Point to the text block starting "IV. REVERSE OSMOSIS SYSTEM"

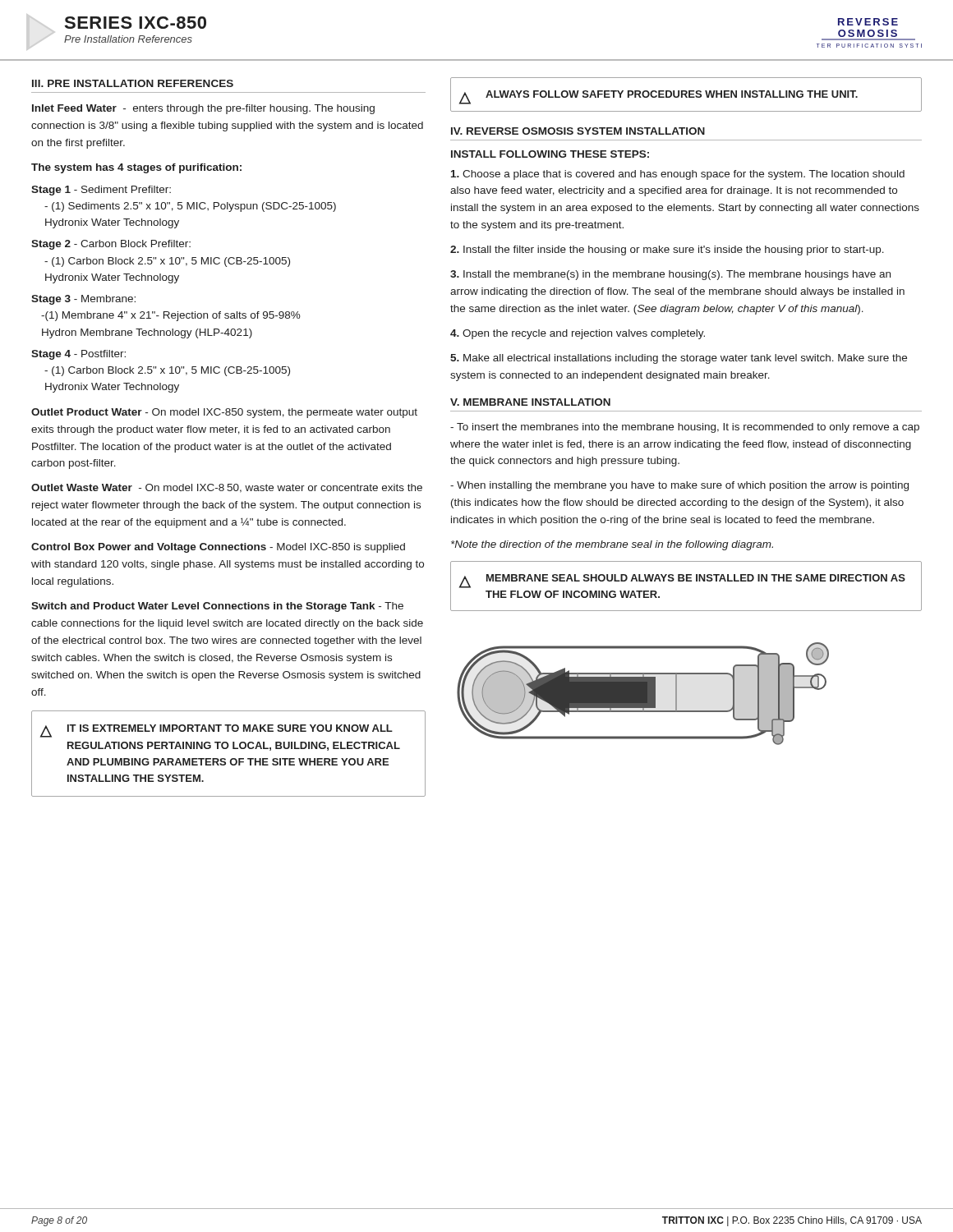[578, 131]
